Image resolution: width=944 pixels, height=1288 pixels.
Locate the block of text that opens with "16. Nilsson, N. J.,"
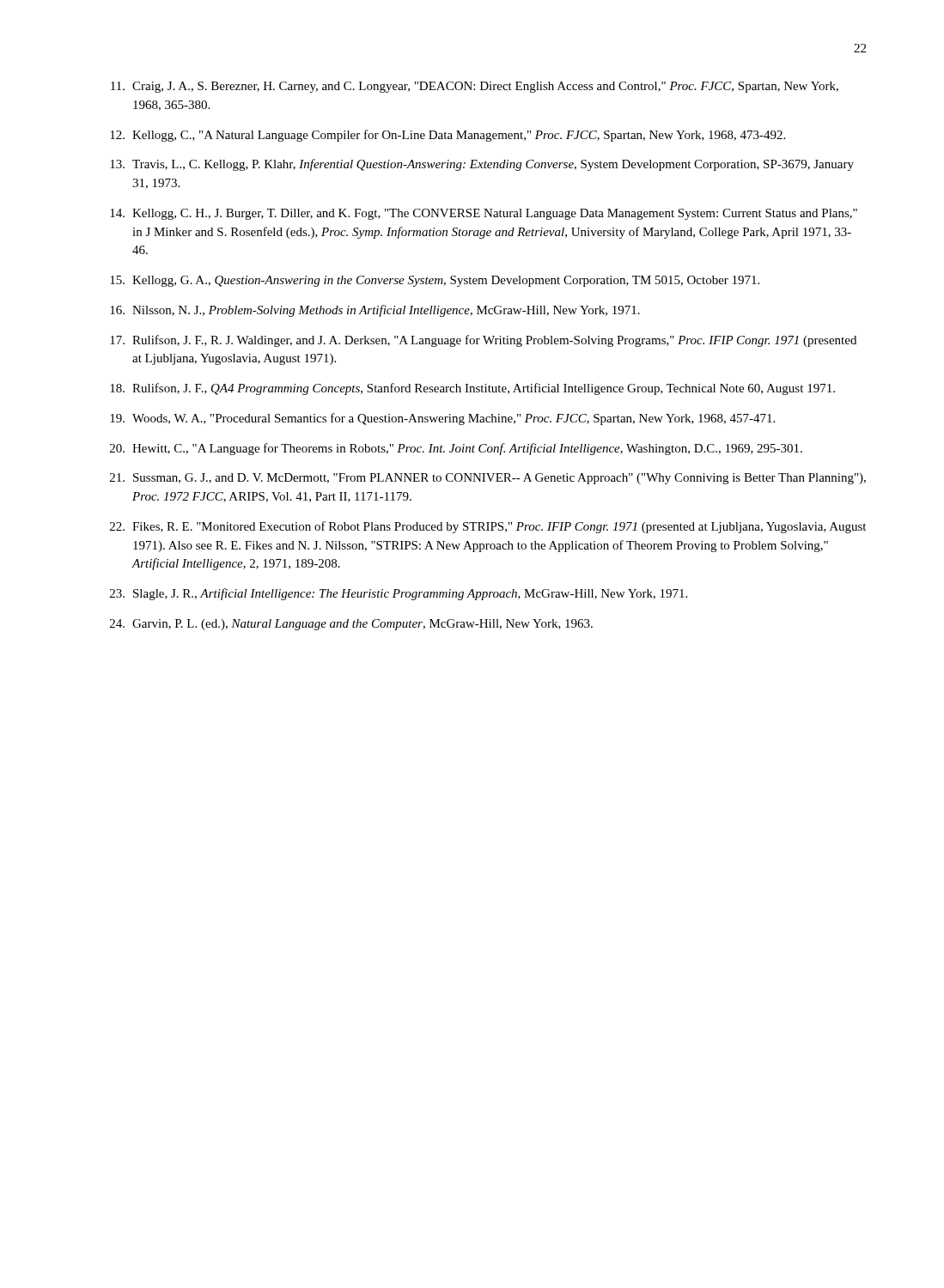click(x=476, y=310)
